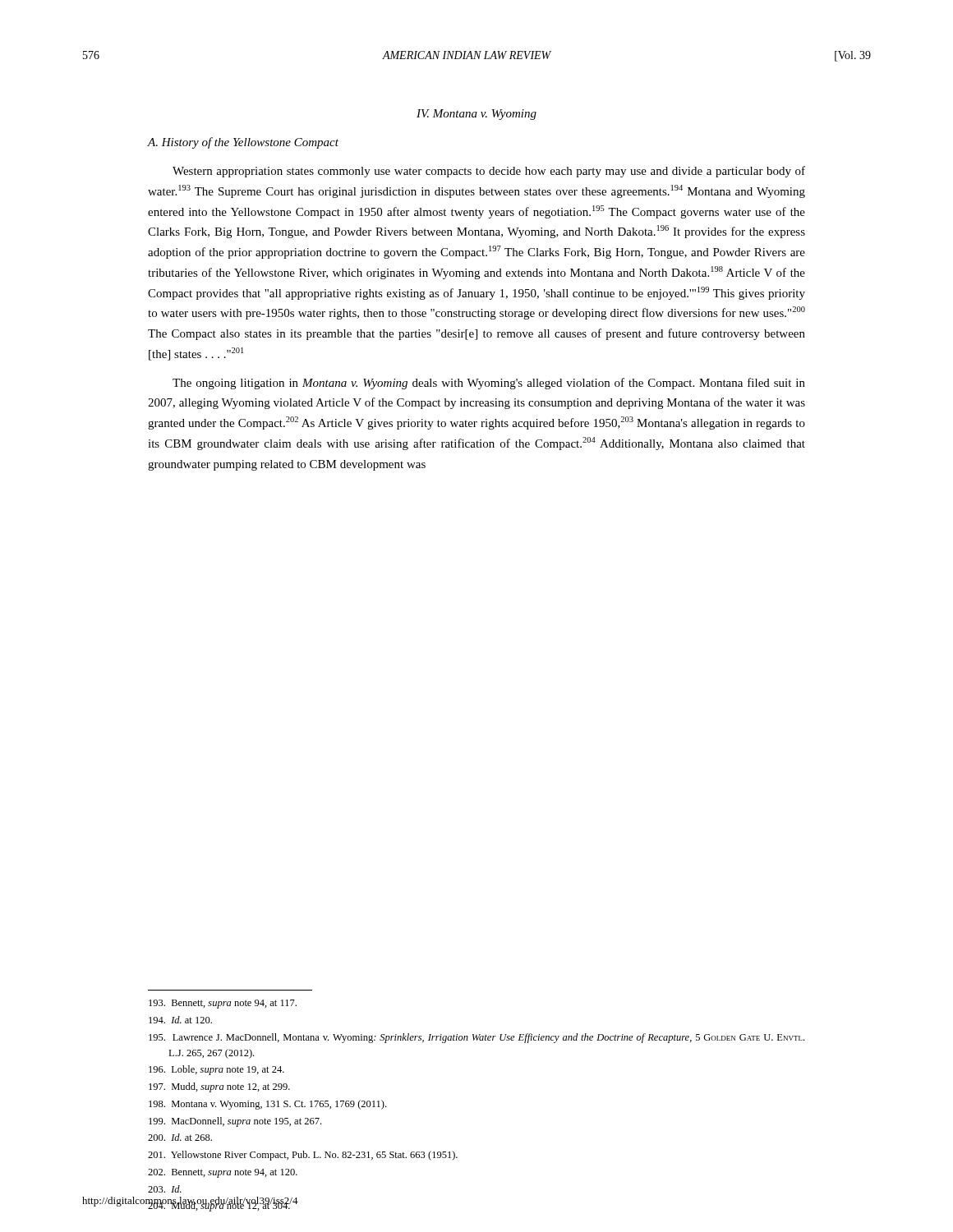Screen dimensions: 1232x953
Task: Find the block starting "The ongoing litigation in Montana"
Action: point(476,423)
